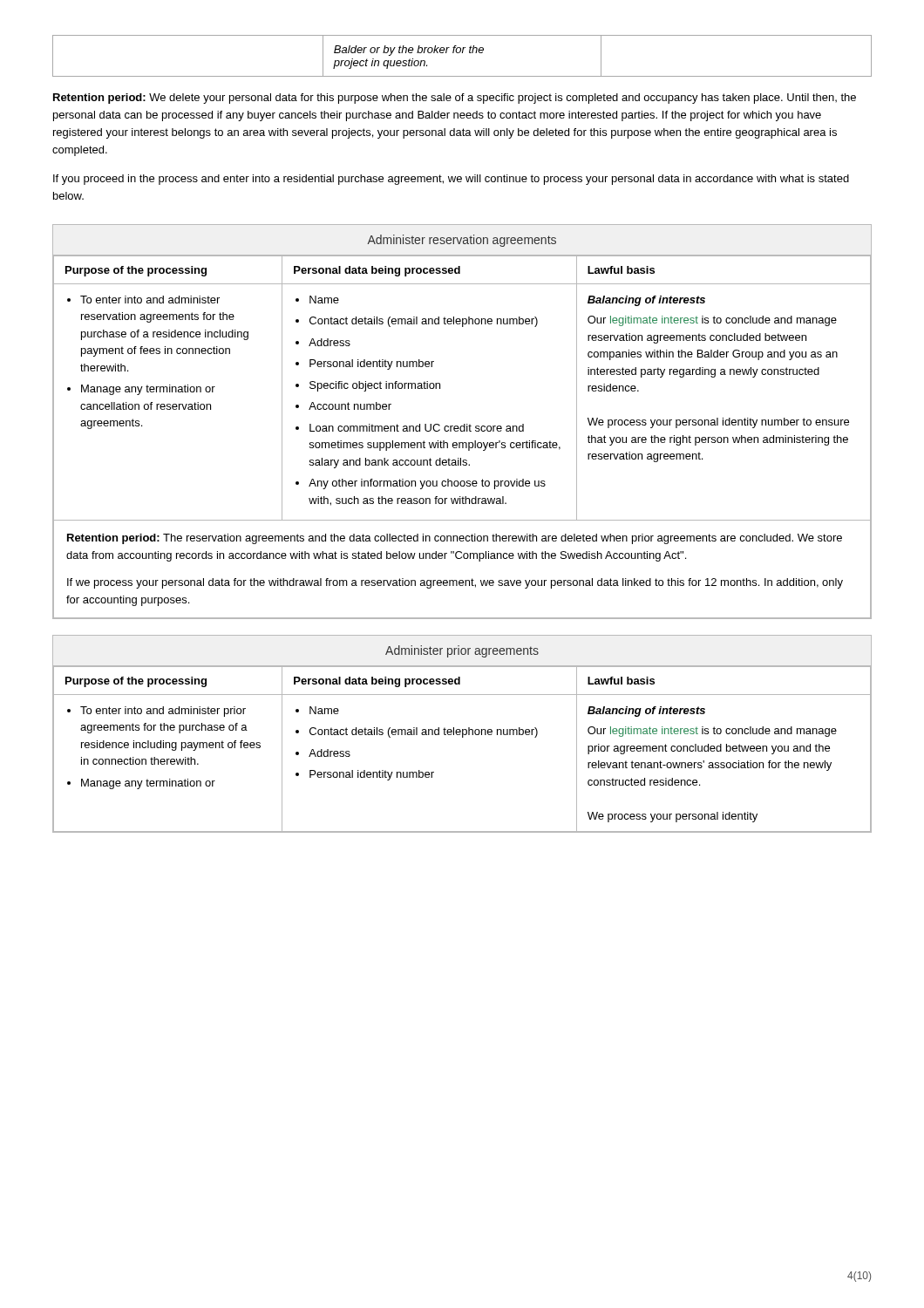Point to the passage starting "If you proceed in the"

(451, 187)
